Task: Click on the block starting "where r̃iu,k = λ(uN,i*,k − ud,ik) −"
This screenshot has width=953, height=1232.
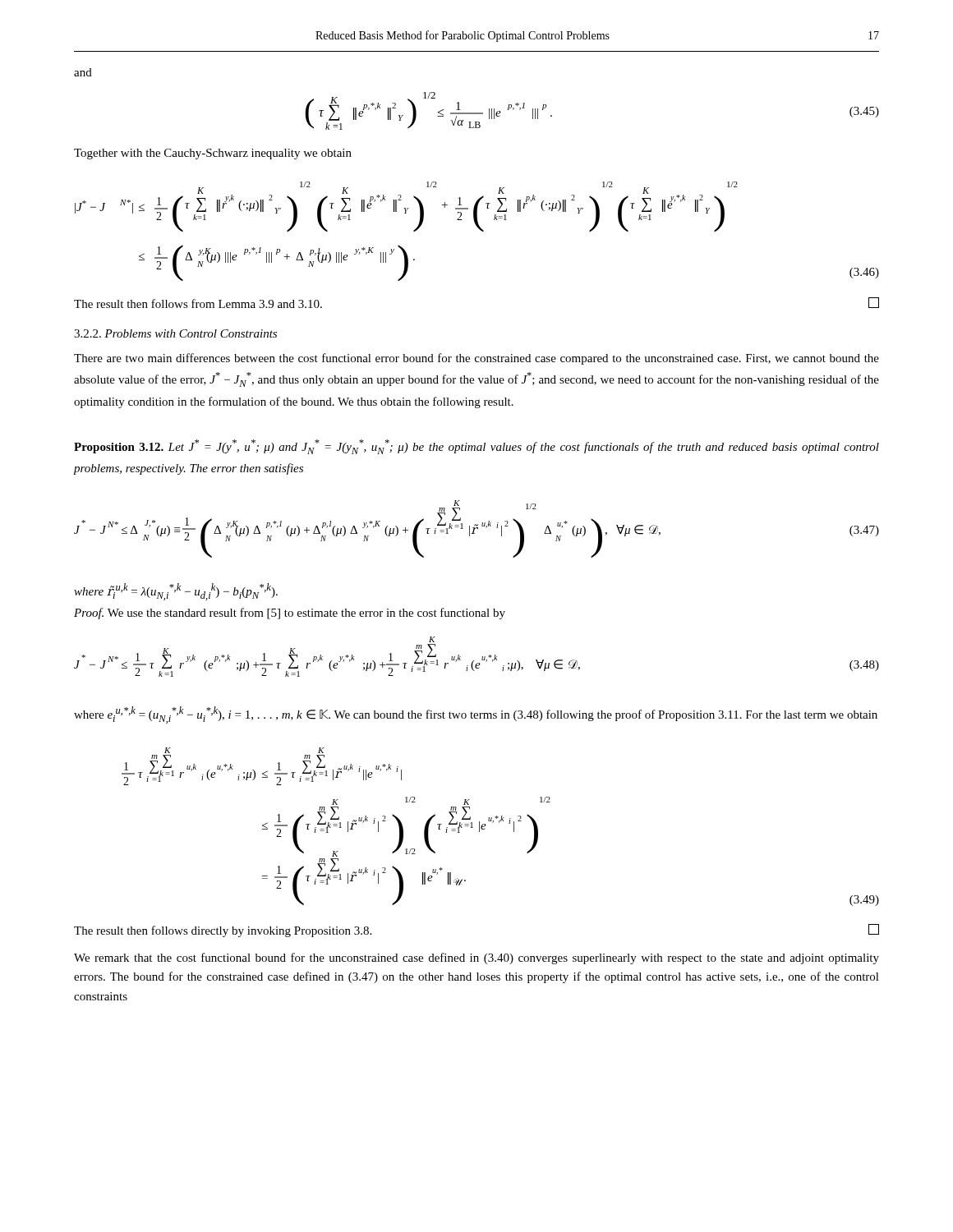Action: click(x=176, y=591)
